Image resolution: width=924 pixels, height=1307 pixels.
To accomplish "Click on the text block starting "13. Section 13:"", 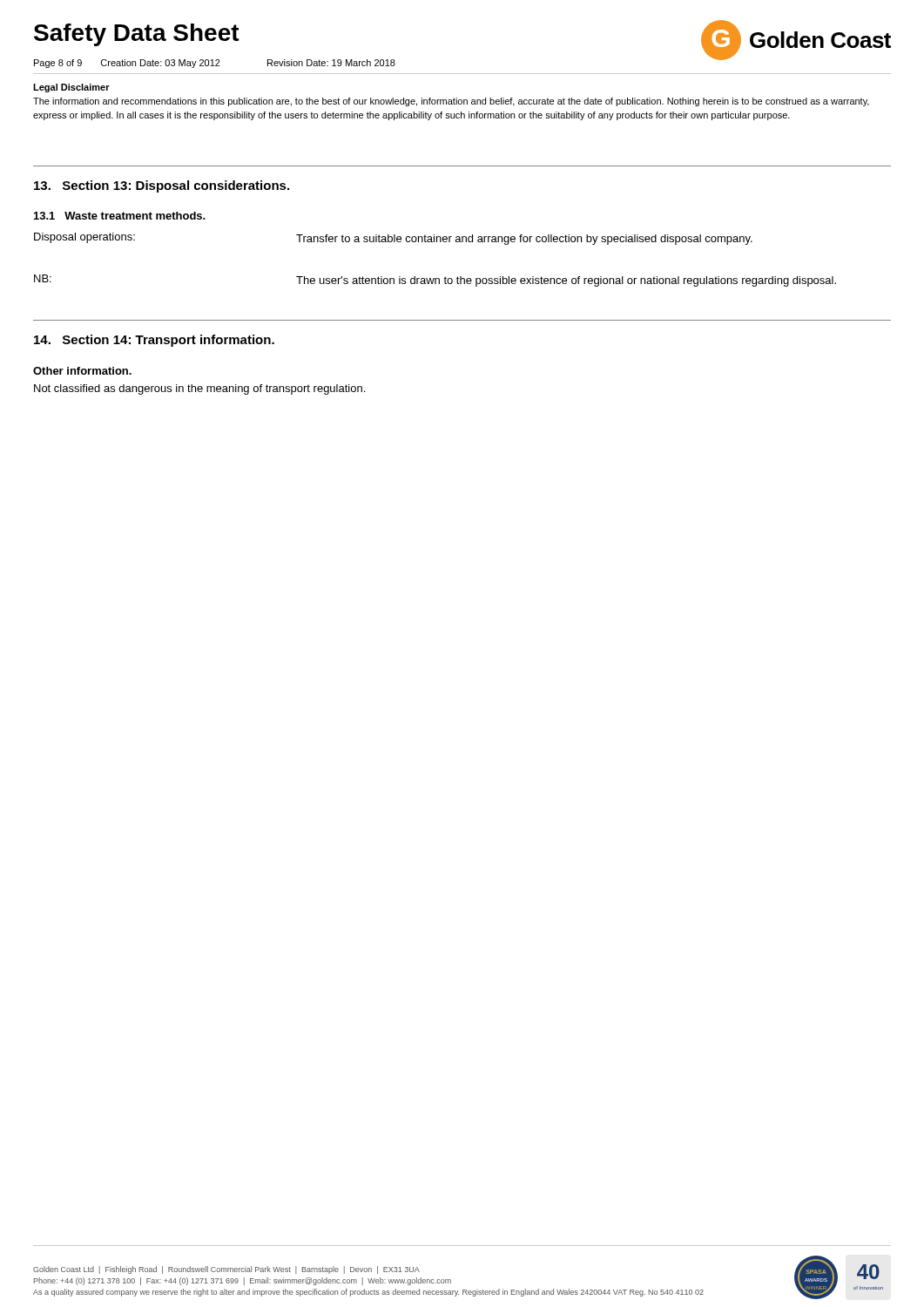I will tap(162, 185).
